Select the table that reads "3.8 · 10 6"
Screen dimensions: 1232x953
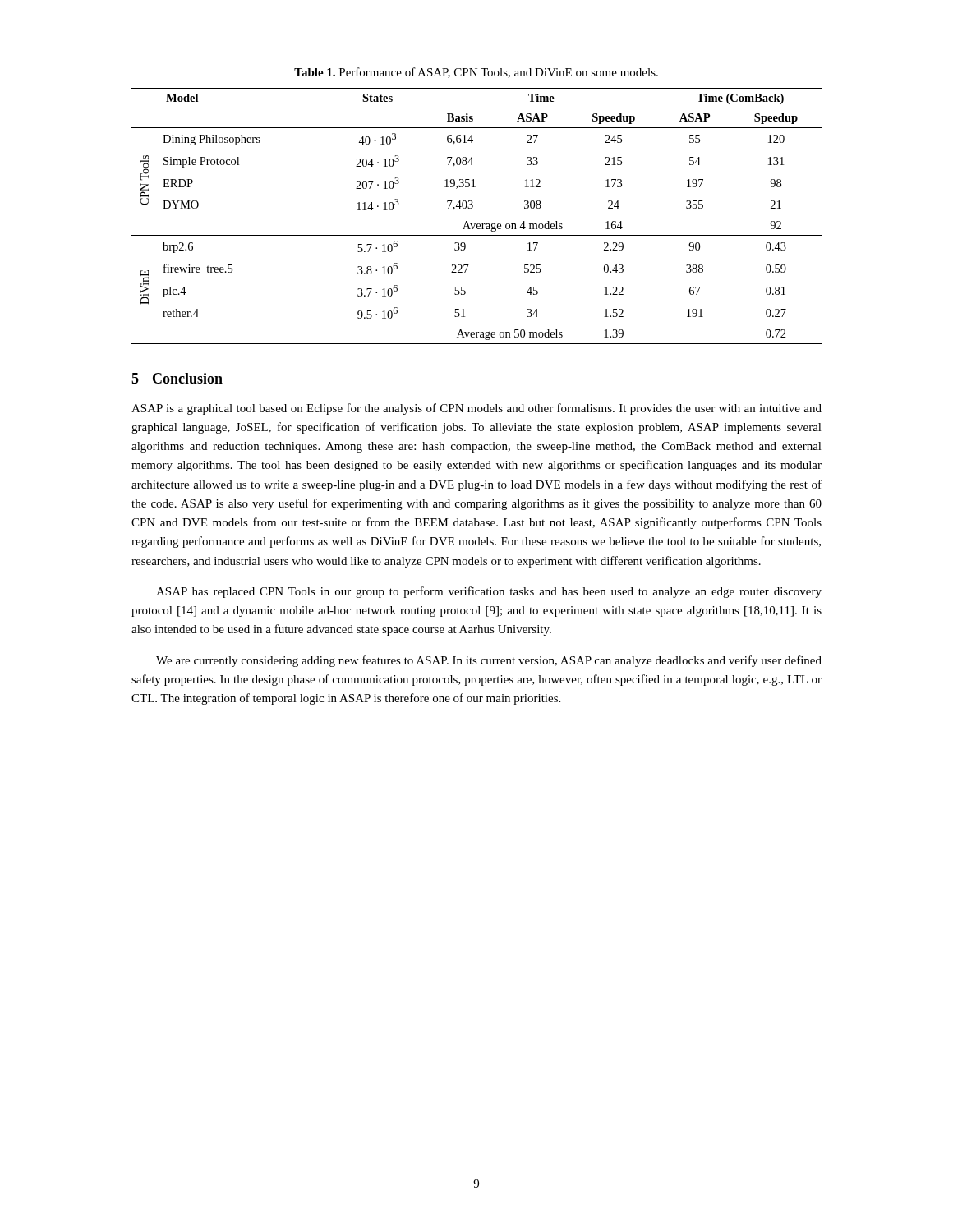(x=476, y=216)
